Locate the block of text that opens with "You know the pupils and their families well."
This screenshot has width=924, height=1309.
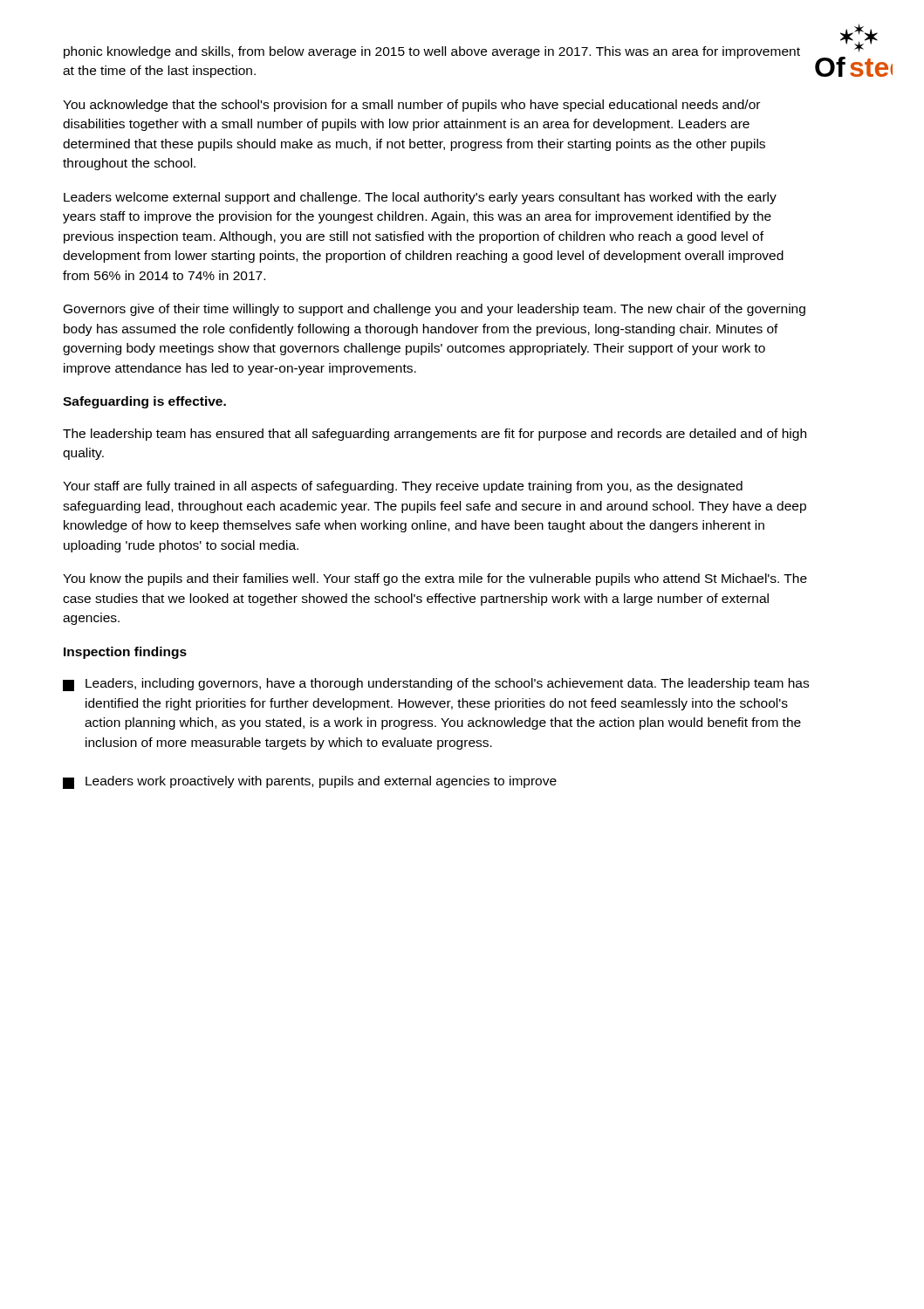[x=435, y=598]
